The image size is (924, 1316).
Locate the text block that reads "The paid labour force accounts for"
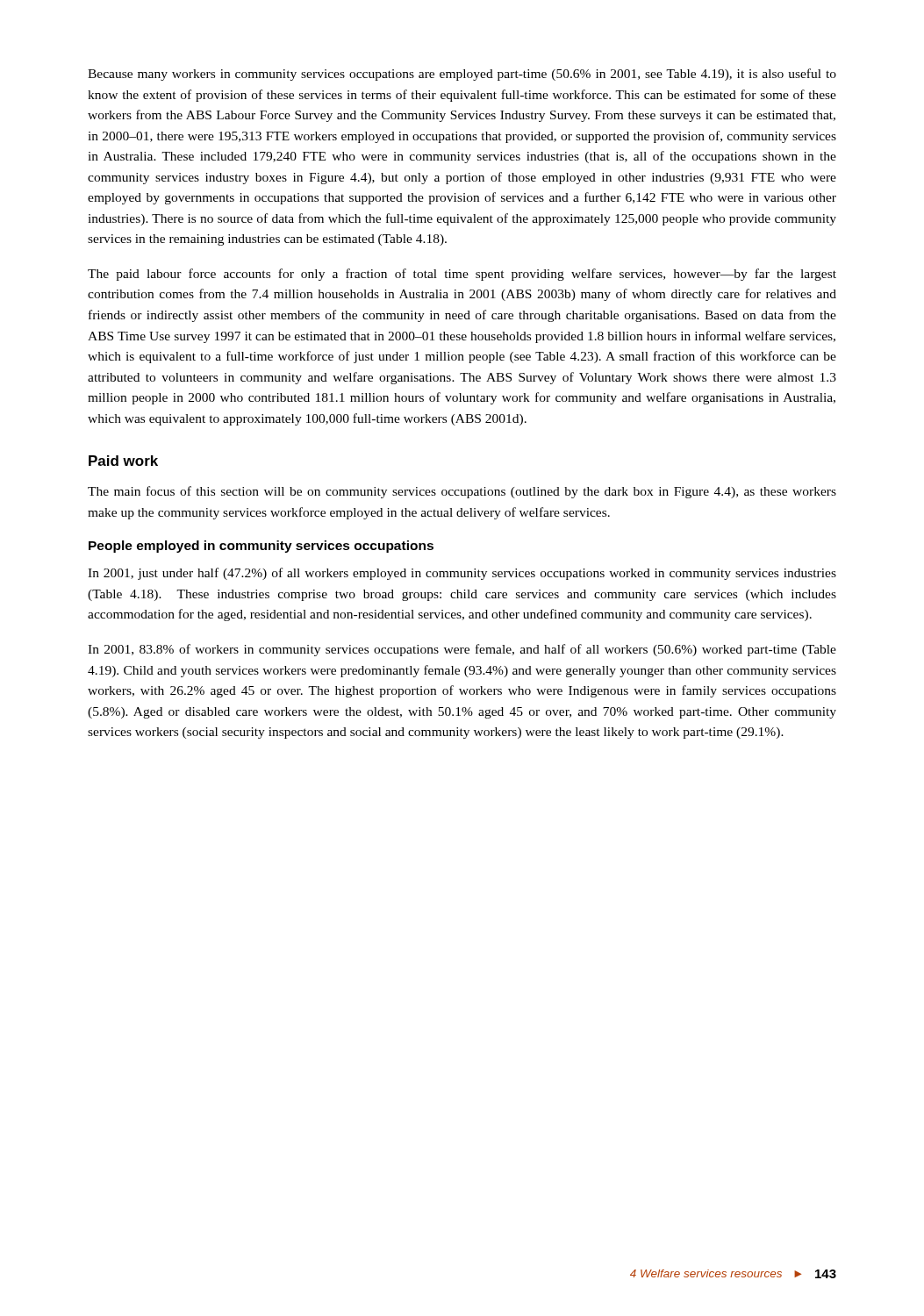pos(462,346)
